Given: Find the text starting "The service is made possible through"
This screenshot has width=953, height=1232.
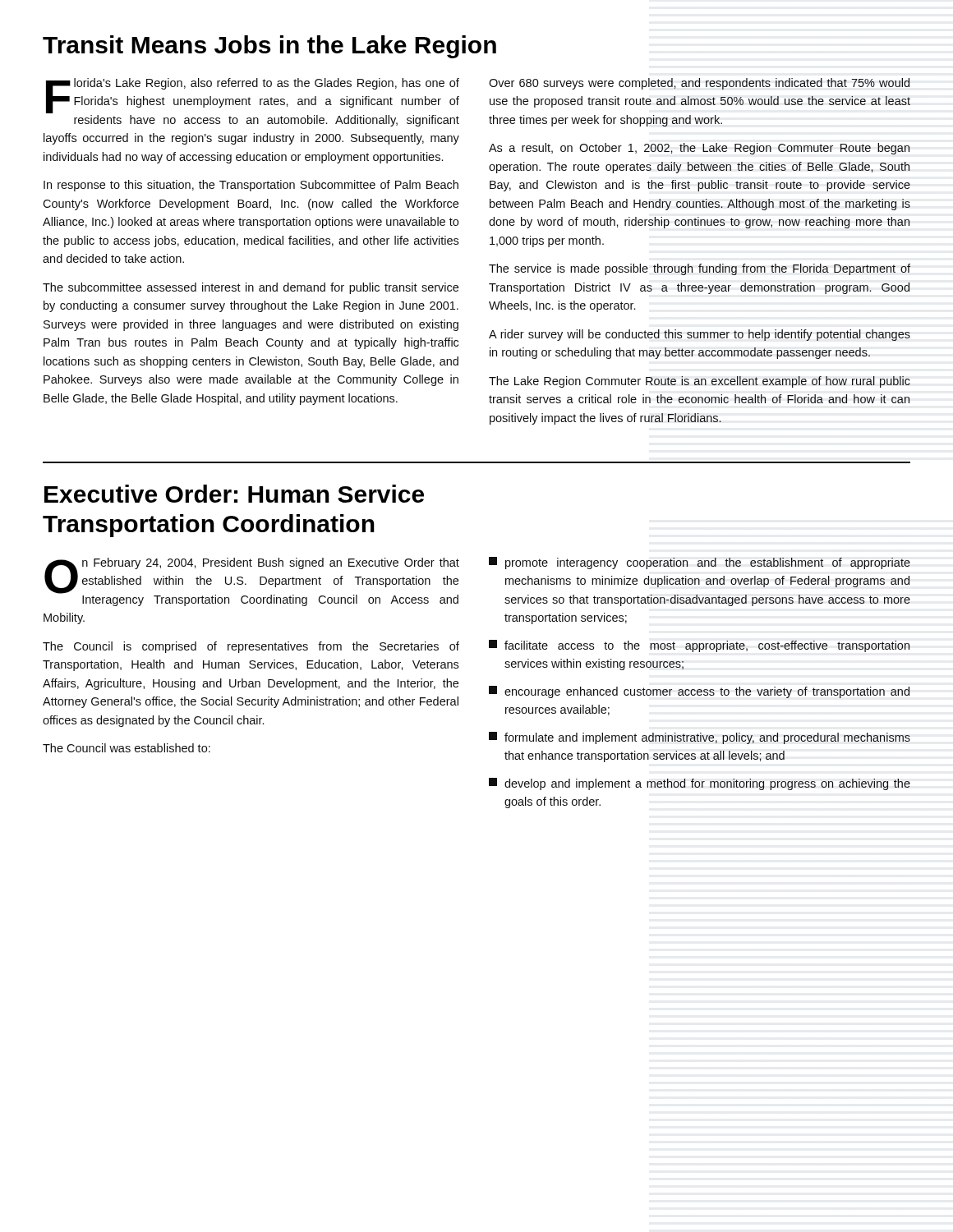Looking at the screenshot, I should [700, 287].
